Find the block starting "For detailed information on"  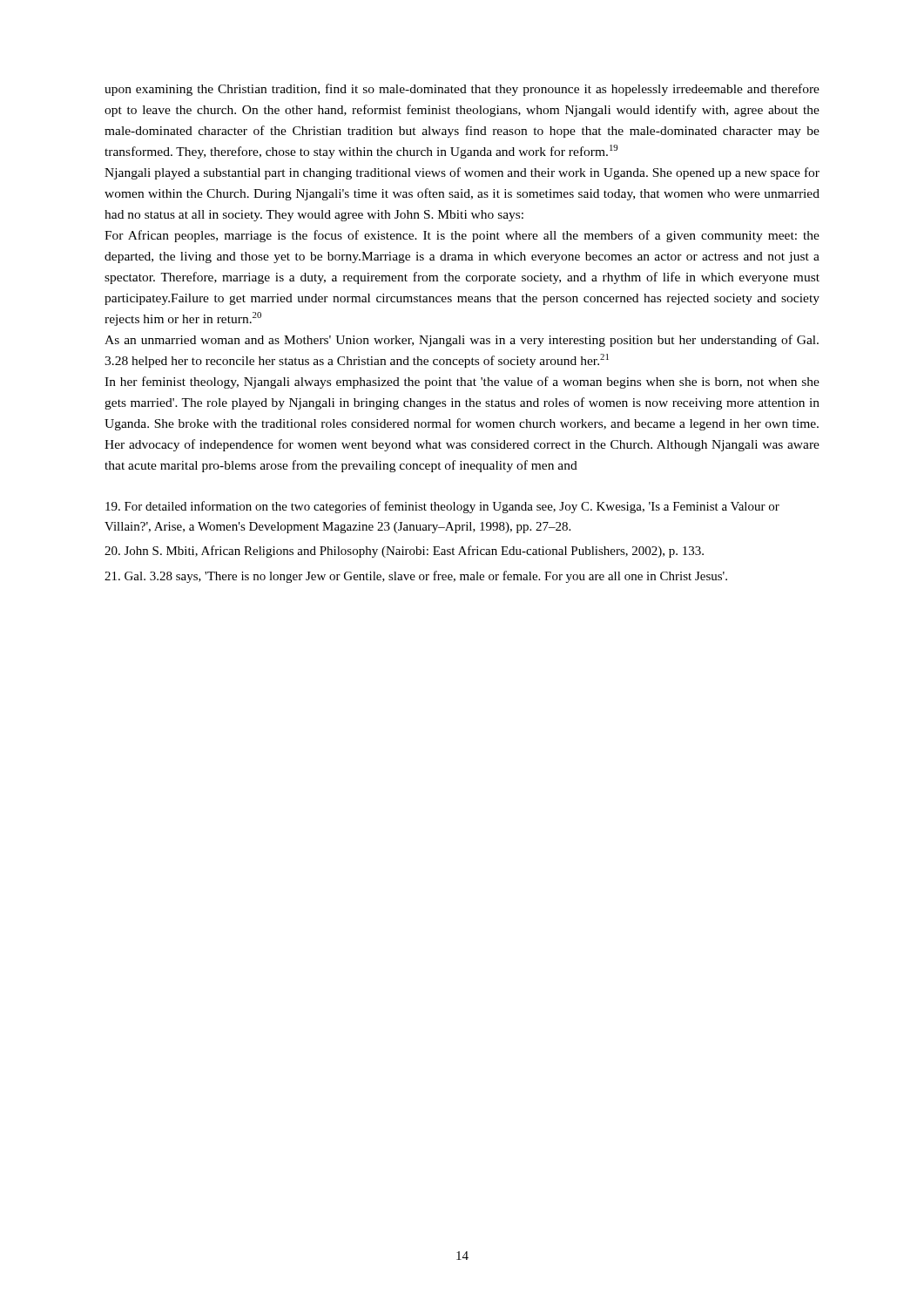pos(442,516)
